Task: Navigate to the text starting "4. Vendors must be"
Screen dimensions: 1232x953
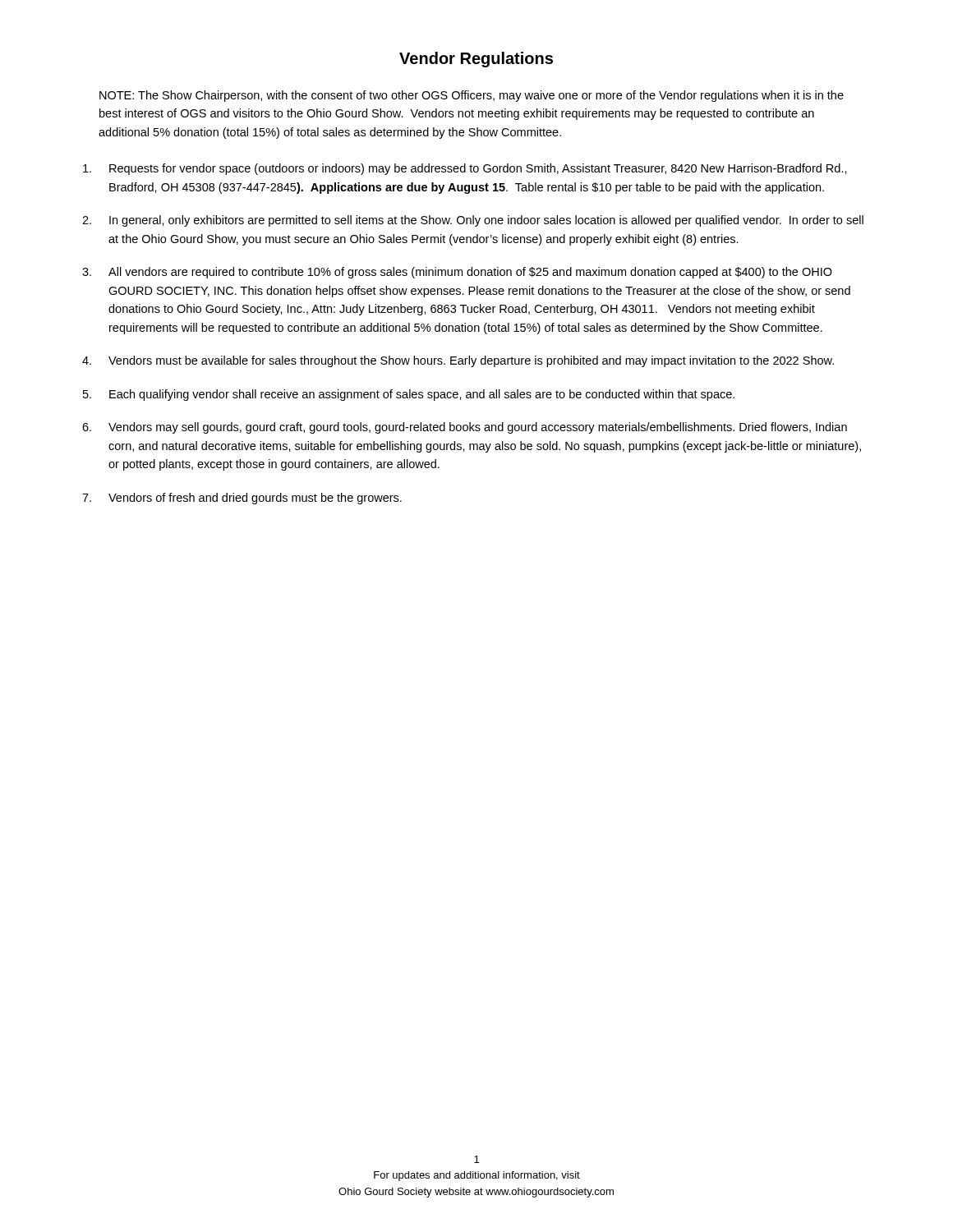Action: pyautogui.click(x=476, y=361)
